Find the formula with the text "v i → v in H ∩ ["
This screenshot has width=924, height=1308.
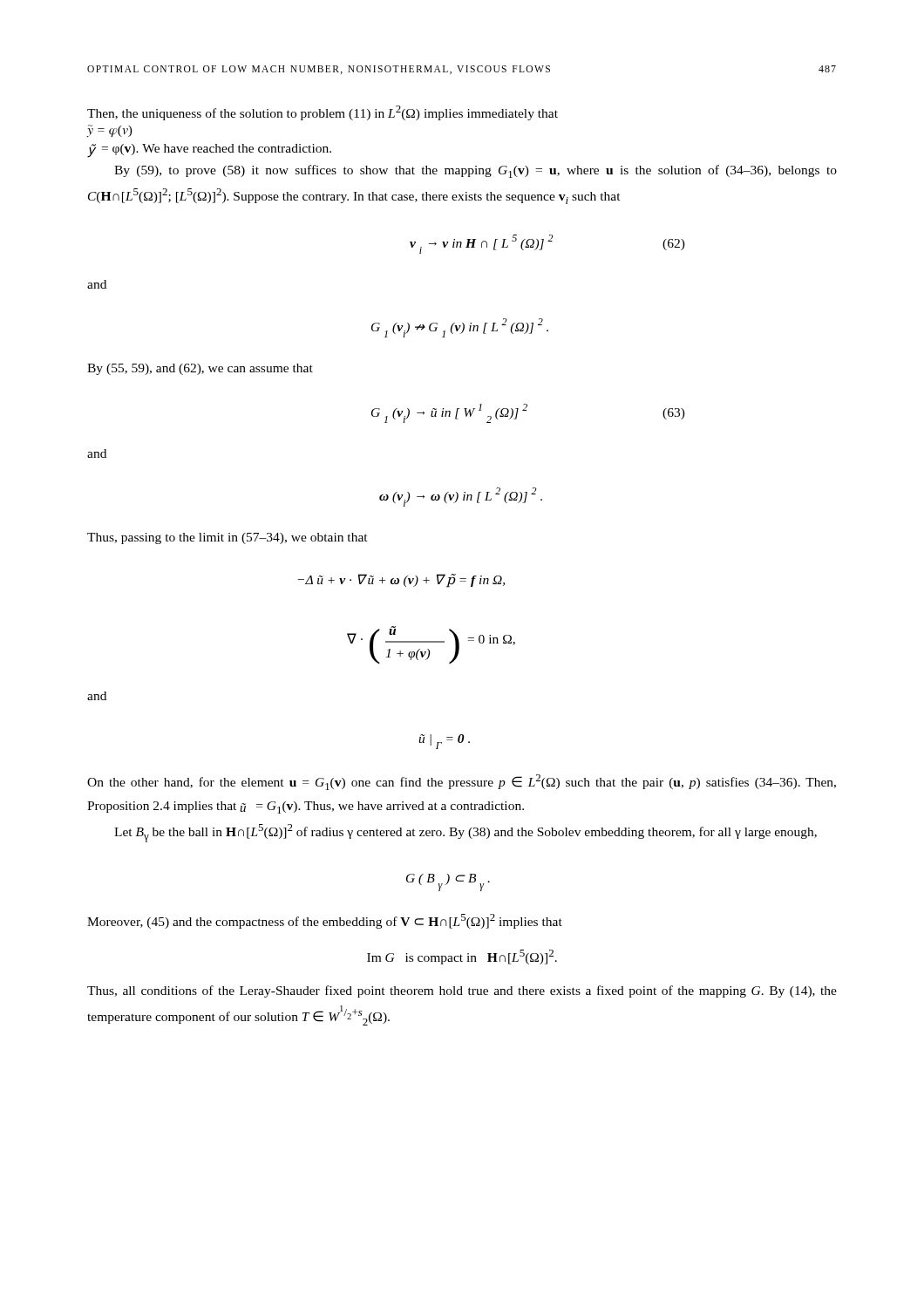462,242
